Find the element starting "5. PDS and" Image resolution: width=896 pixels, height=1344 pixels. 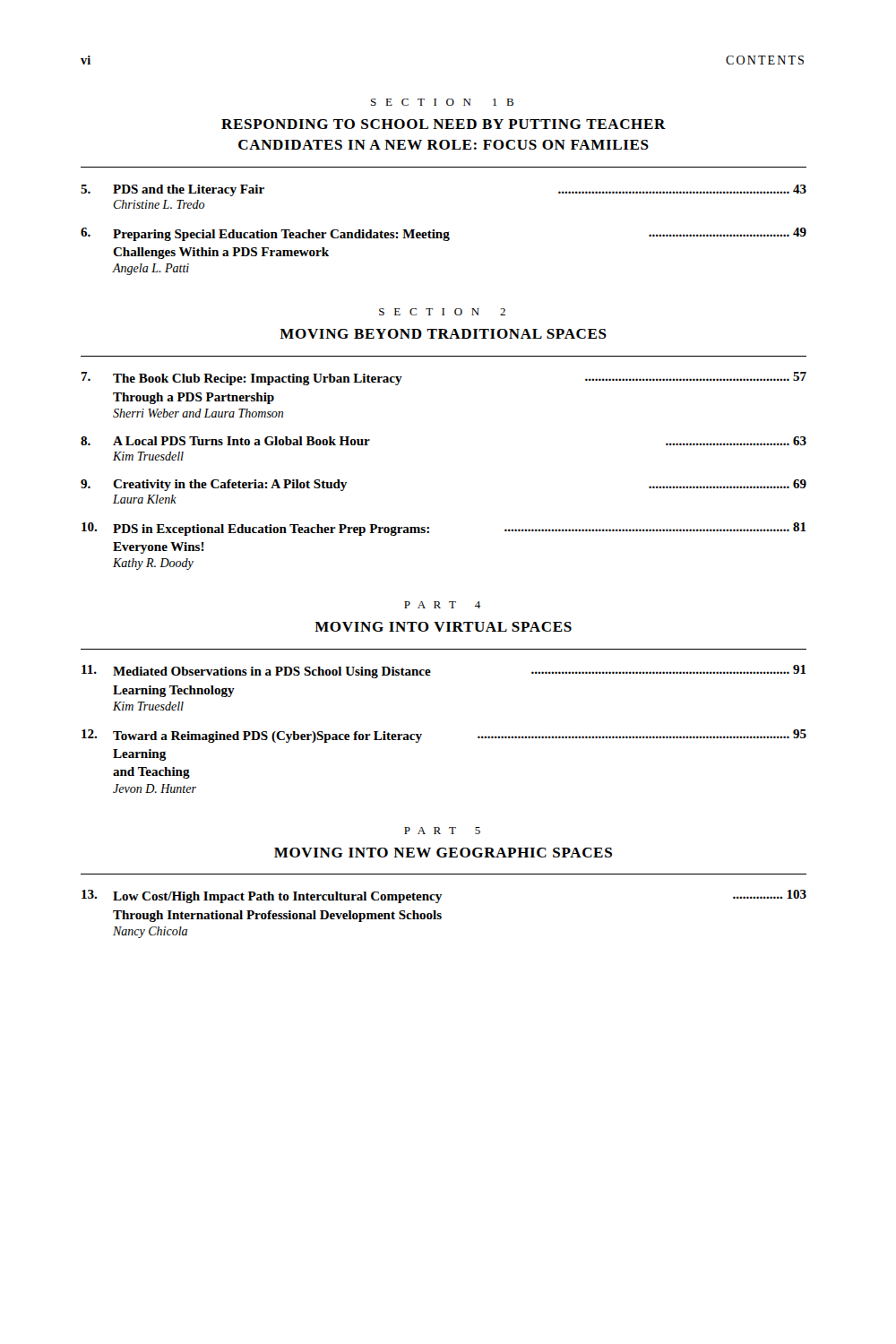pyautogui.click(x=176, y=190)
